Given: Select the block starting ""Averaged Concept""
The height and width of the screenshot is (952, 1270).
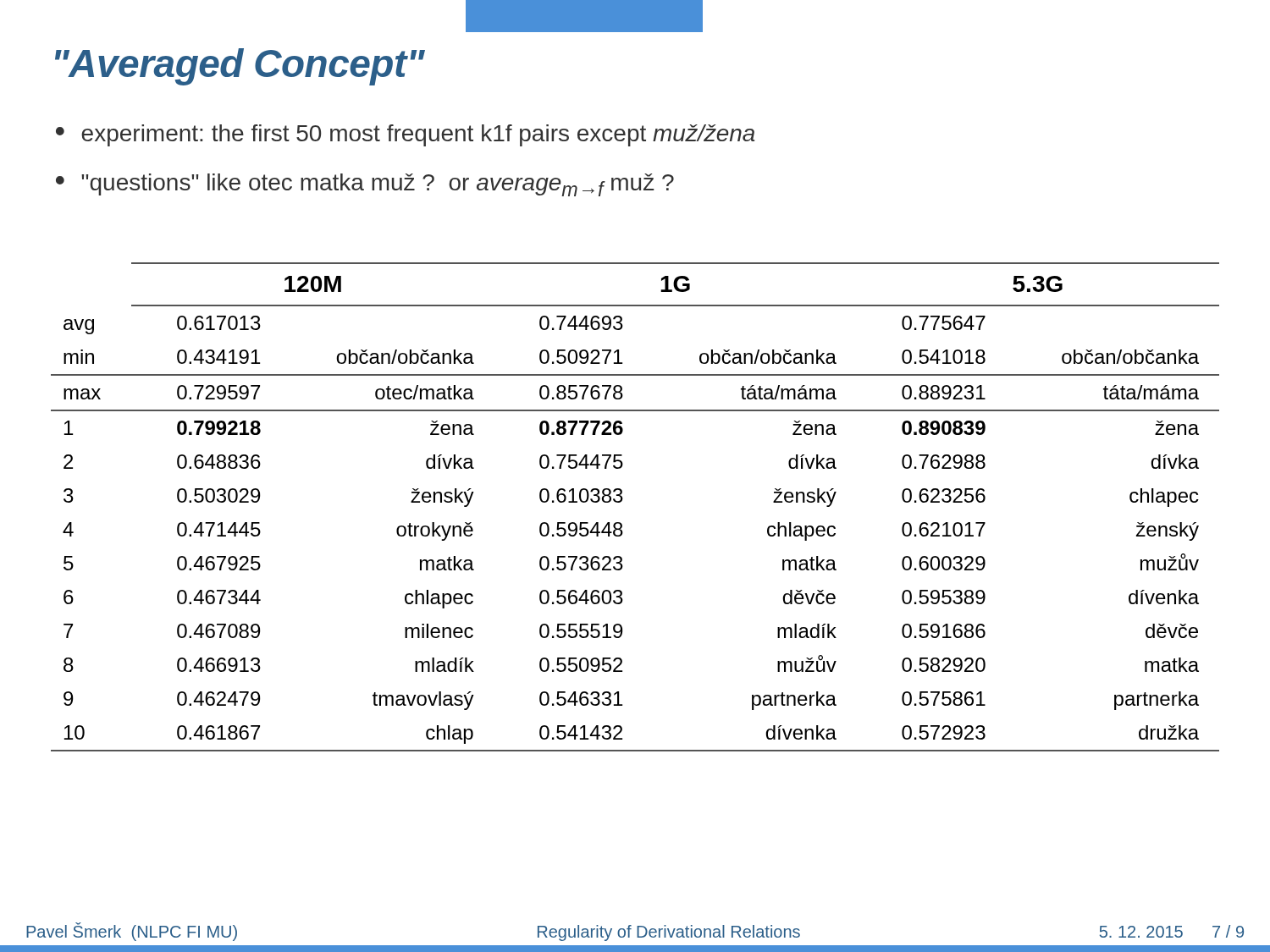Looking at the screenshot, I should [237, 63].
